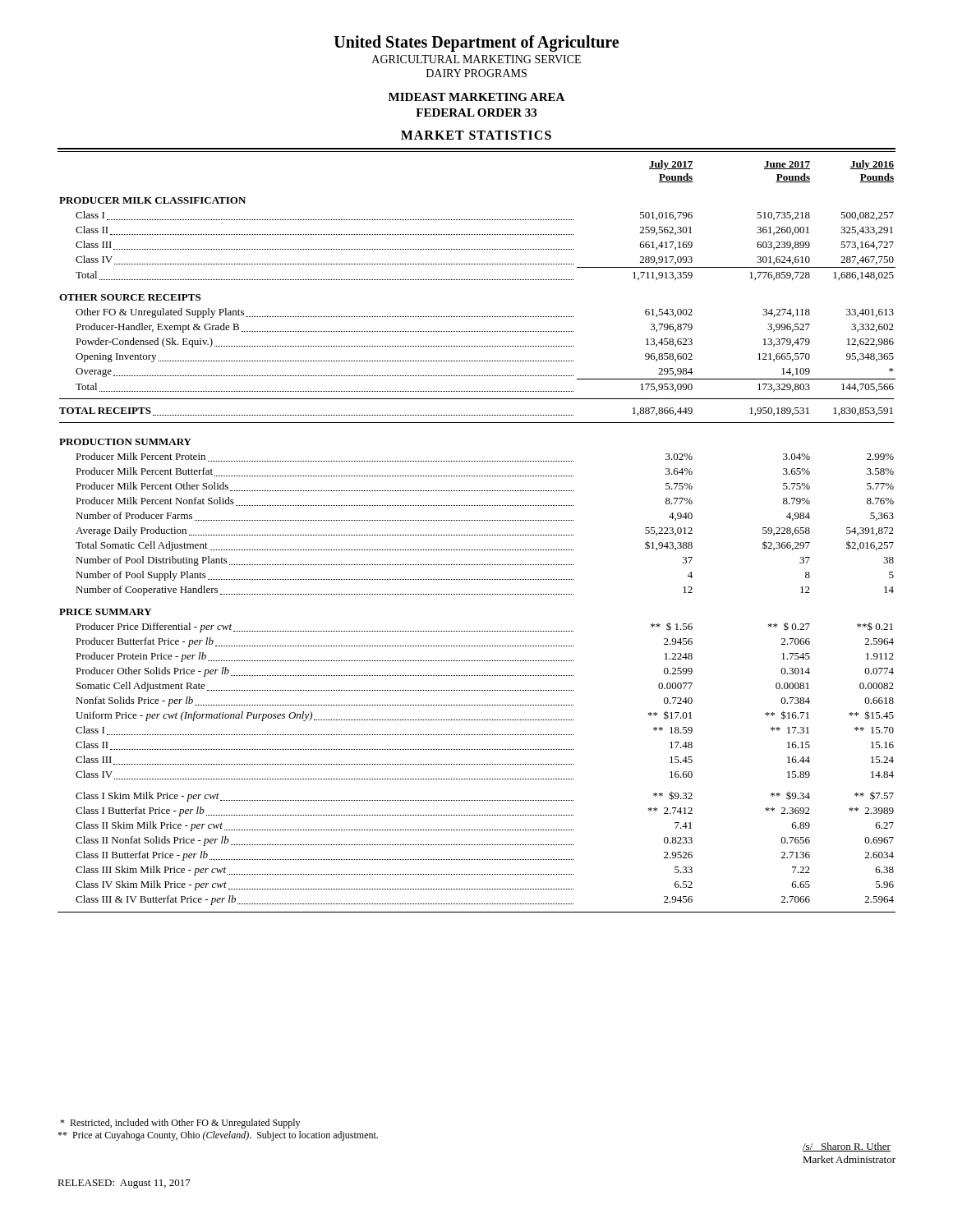Select the block starting "/s/ Sharon R. Uther Market"
Screen dimensions: 1232x953
click(x=849, y=1153)
